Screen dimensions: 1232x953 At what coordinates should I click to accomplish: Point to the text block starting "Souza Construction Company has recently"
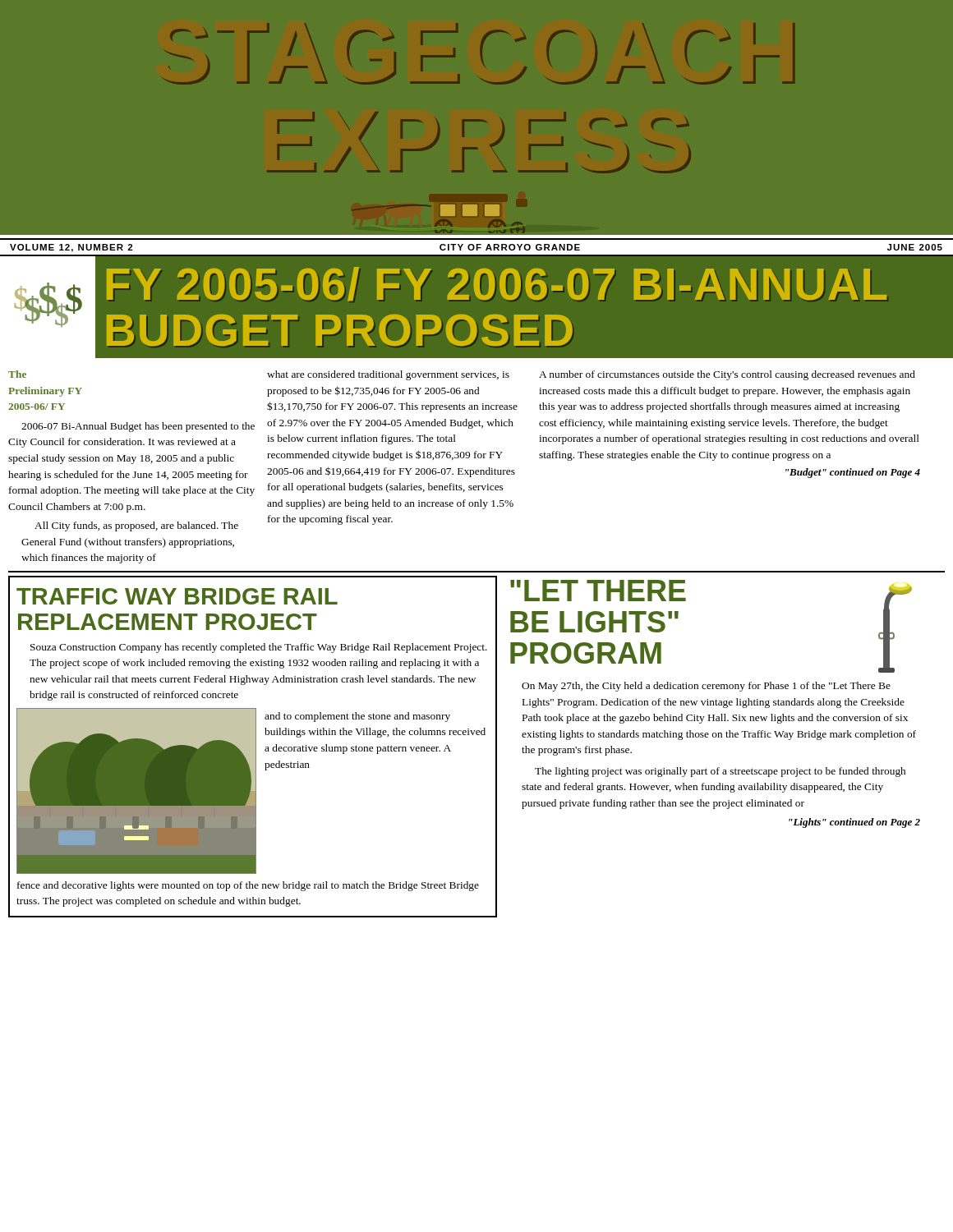[x=259, y=671]
